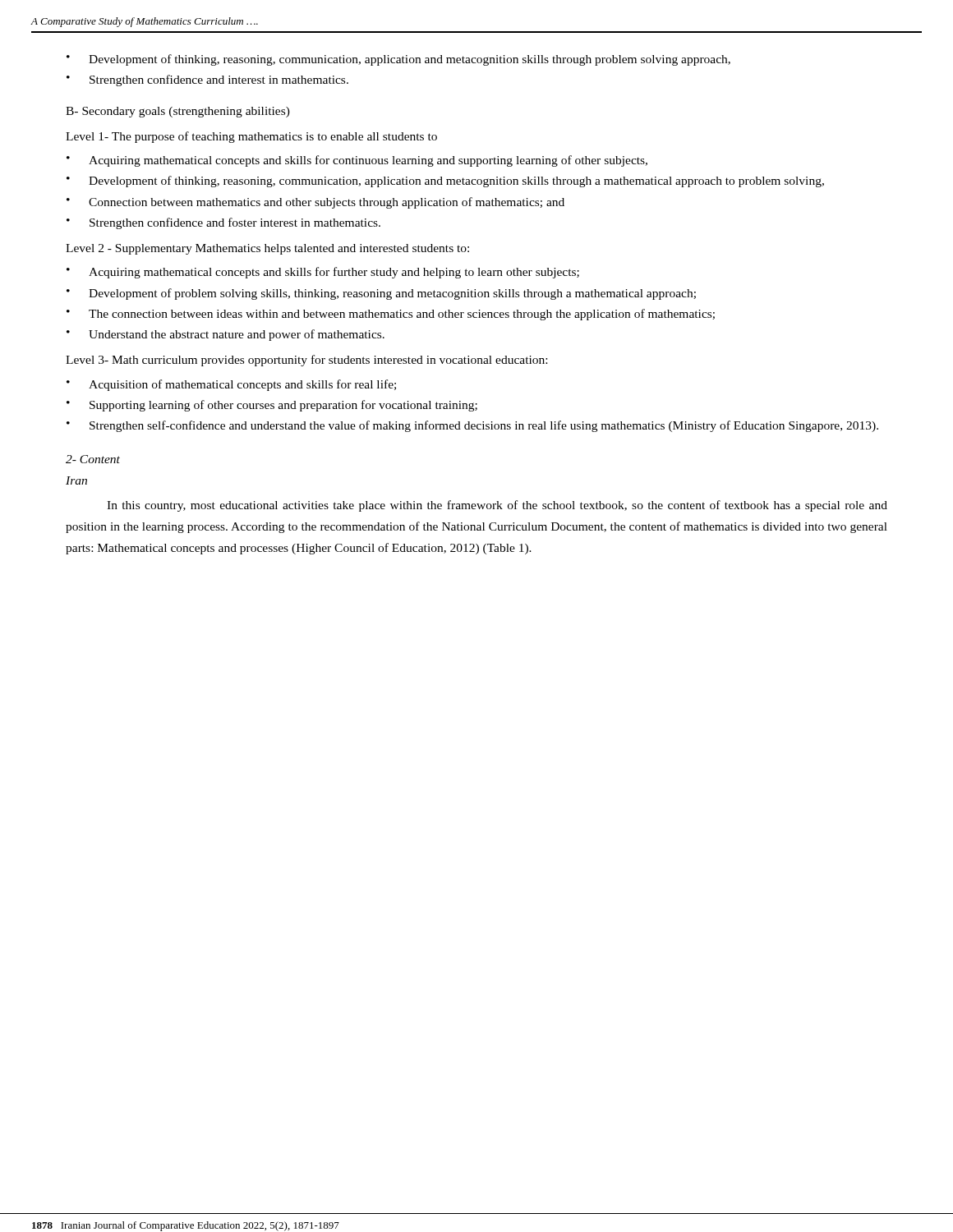953x1232 pixels.
Task: Click on the passage starting "• Understand the"
Action: coord(226,335)
